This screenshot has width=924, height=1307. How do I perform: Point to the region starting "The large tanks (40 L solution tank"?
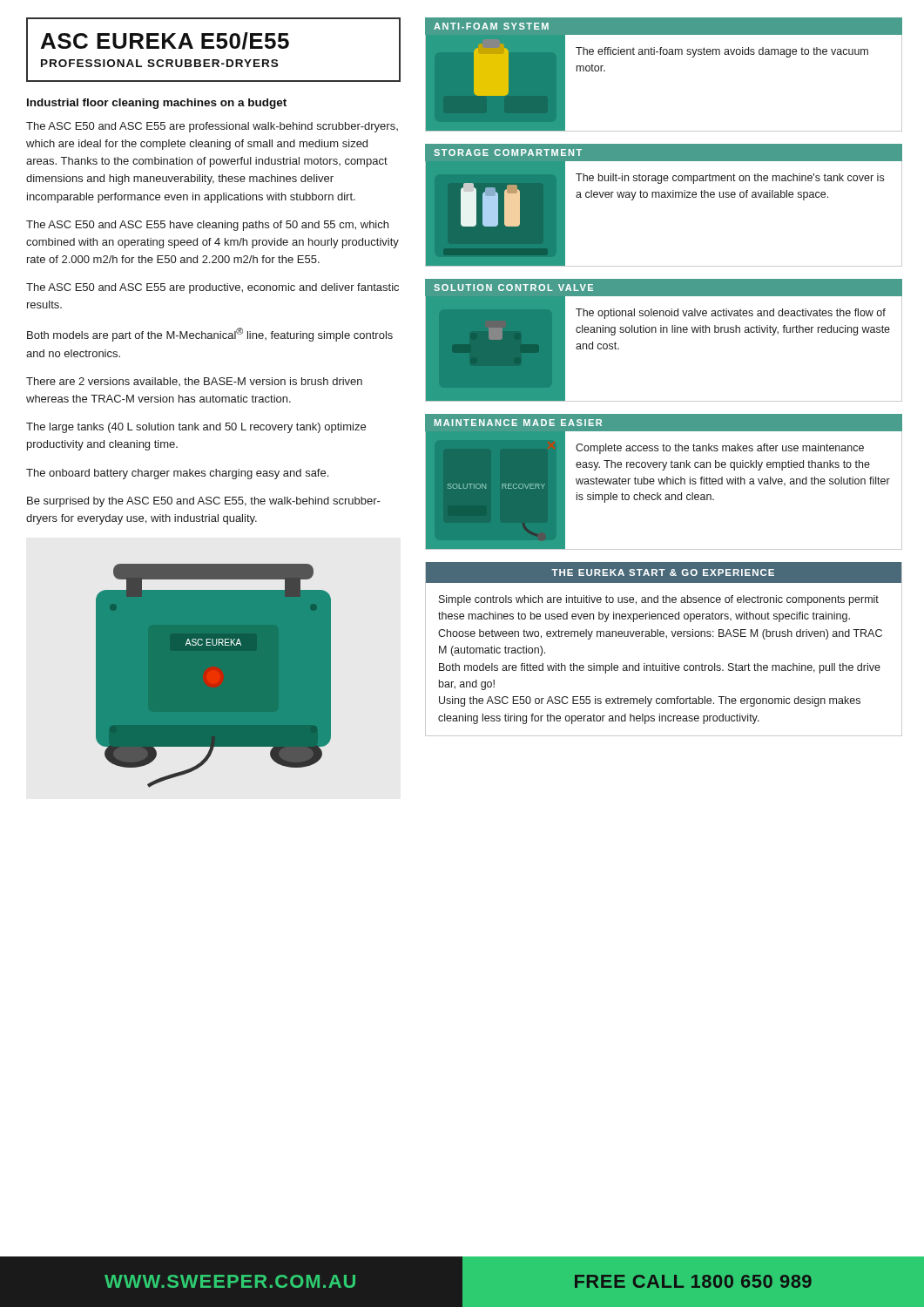click(196, 436)
